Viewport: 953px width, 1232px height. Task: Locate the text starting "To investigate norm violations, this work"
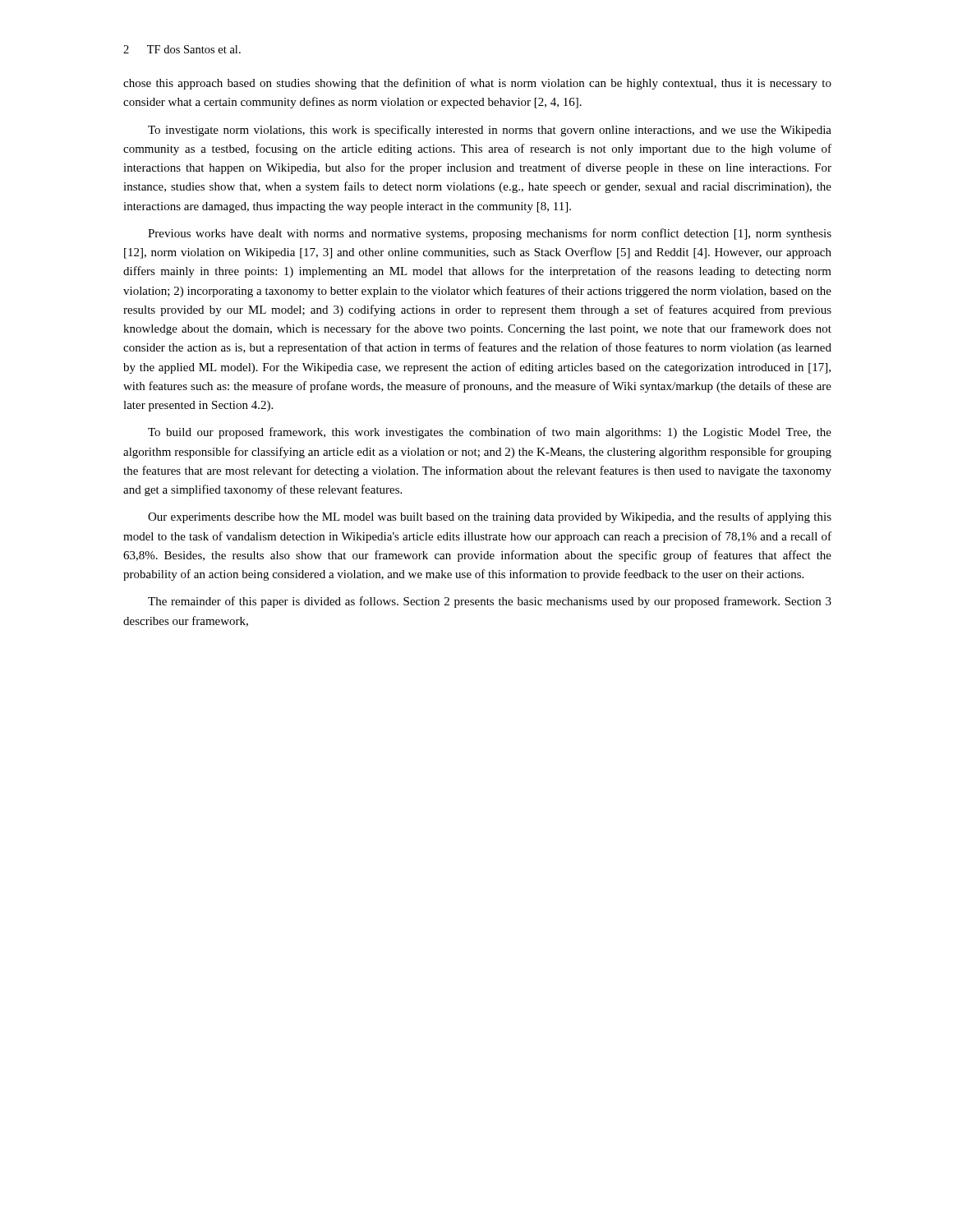477,168
